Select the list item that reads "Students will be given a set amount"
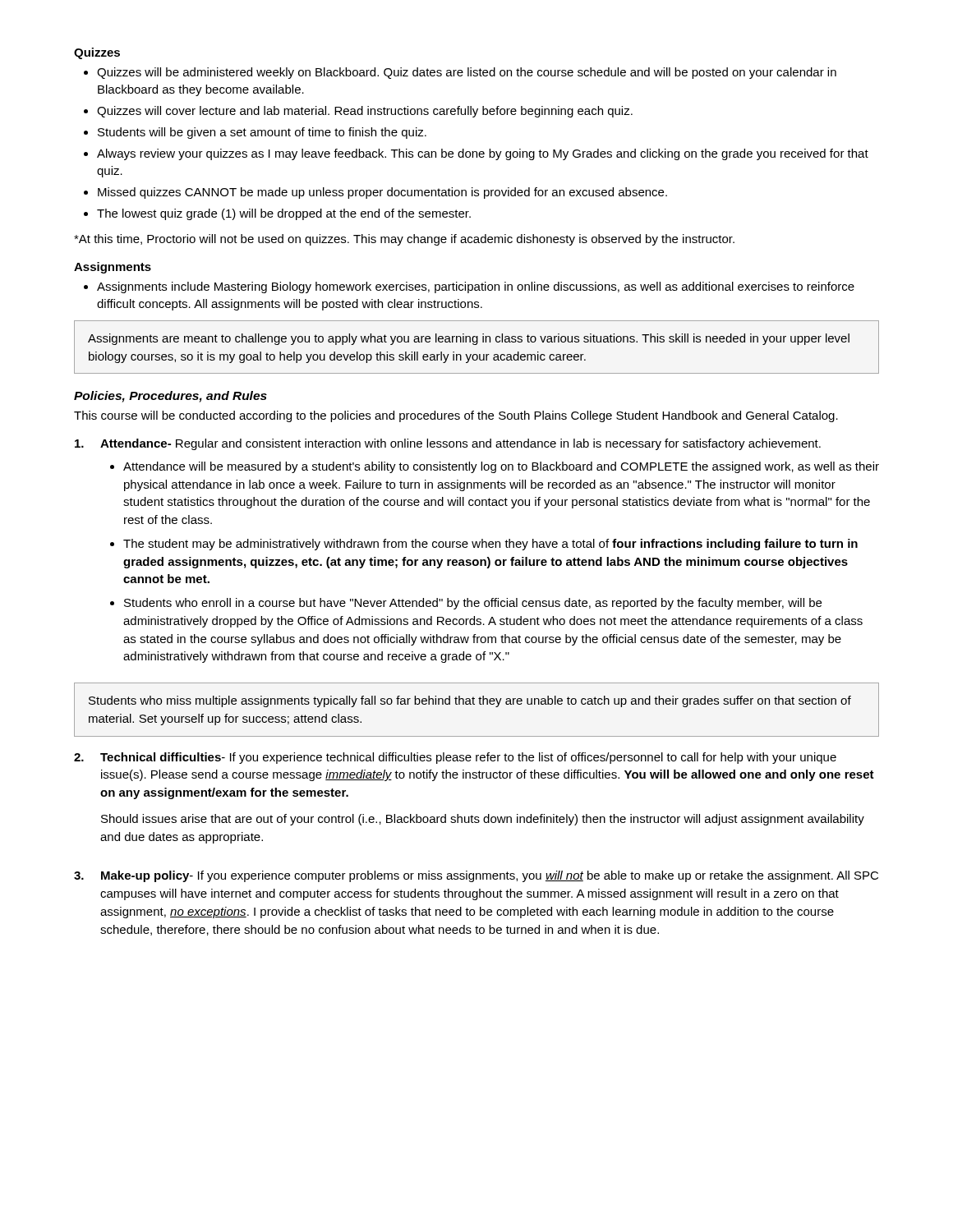953x1232 pixels. tap(262, 133)
